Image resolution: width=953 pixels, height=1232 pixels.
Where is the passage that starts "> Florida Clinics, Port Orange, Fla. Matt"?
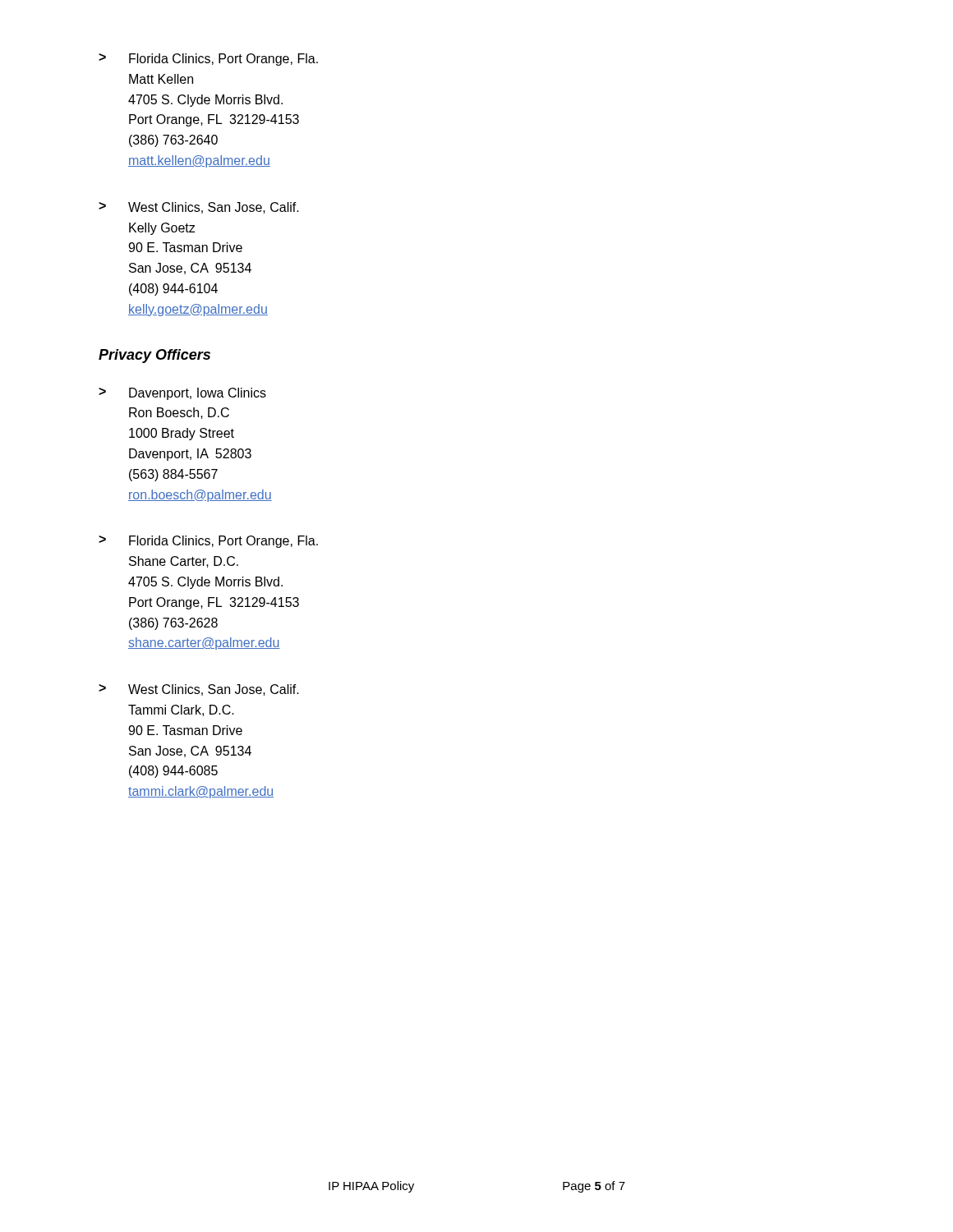(x=209, y=110)
